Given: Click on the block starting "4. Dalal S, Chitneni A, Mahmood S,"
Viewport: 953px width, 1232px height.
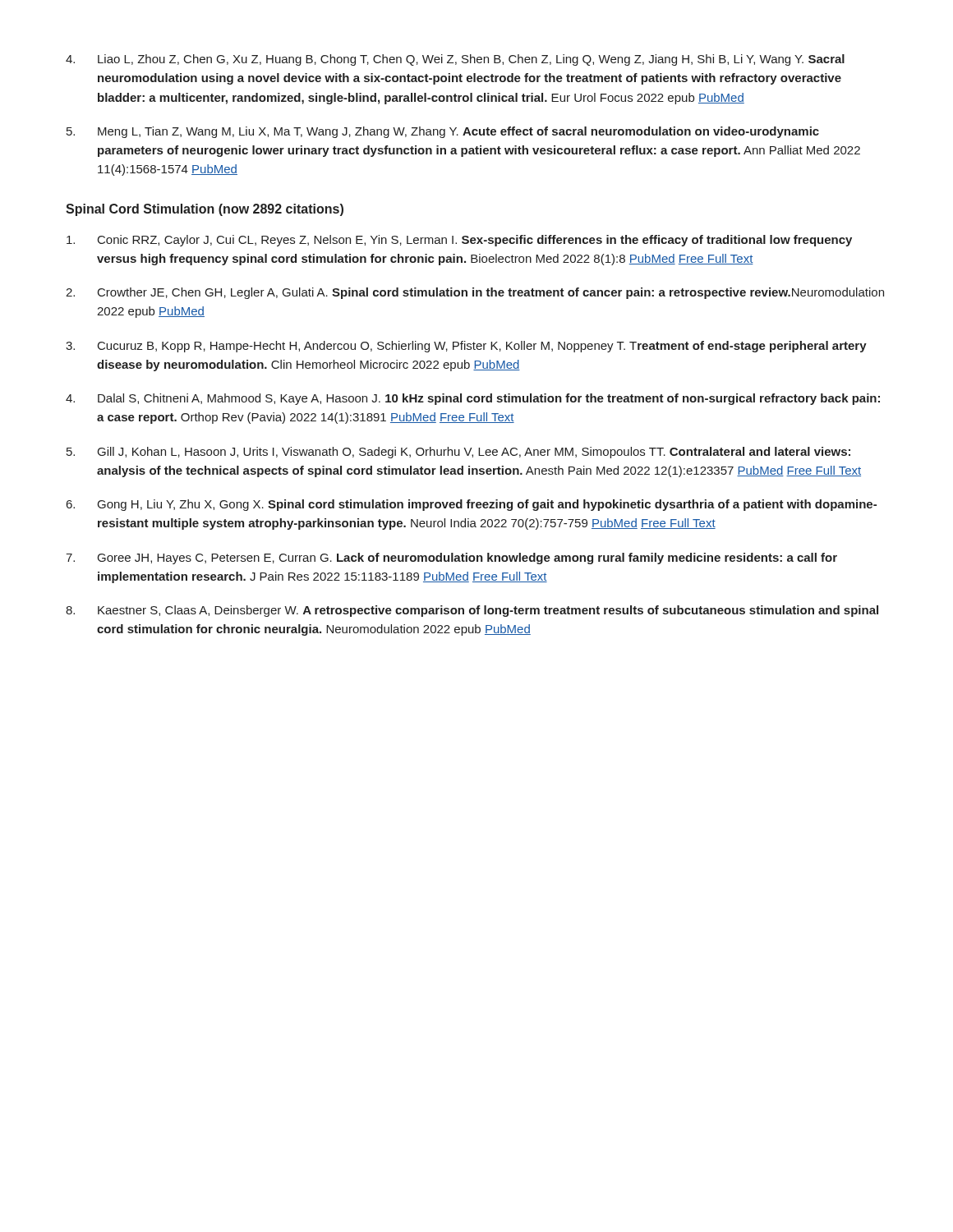Looking at the screenshot, I should (476, 408).
